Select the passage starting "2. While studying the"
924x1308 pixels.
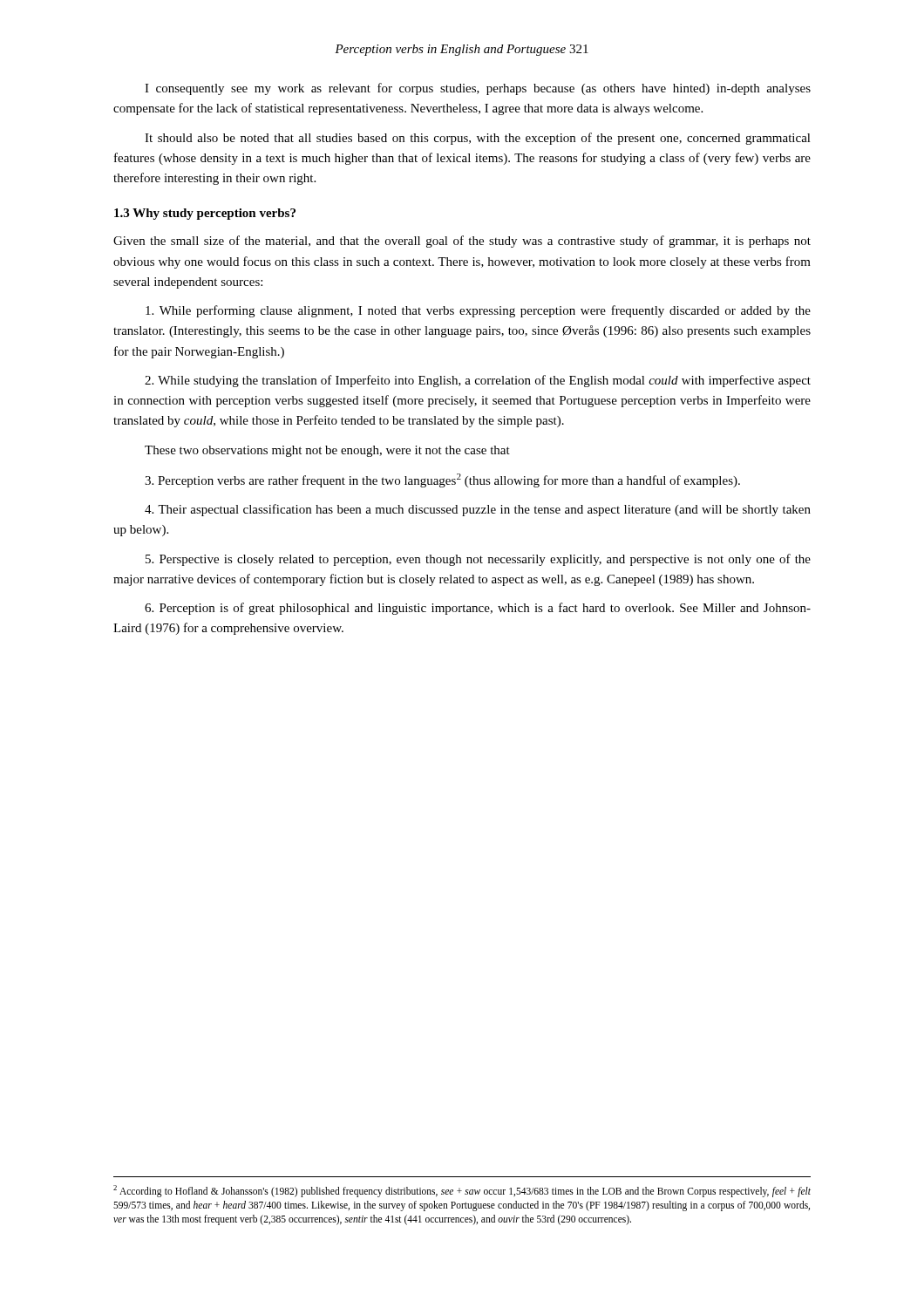tap(462, 401)
